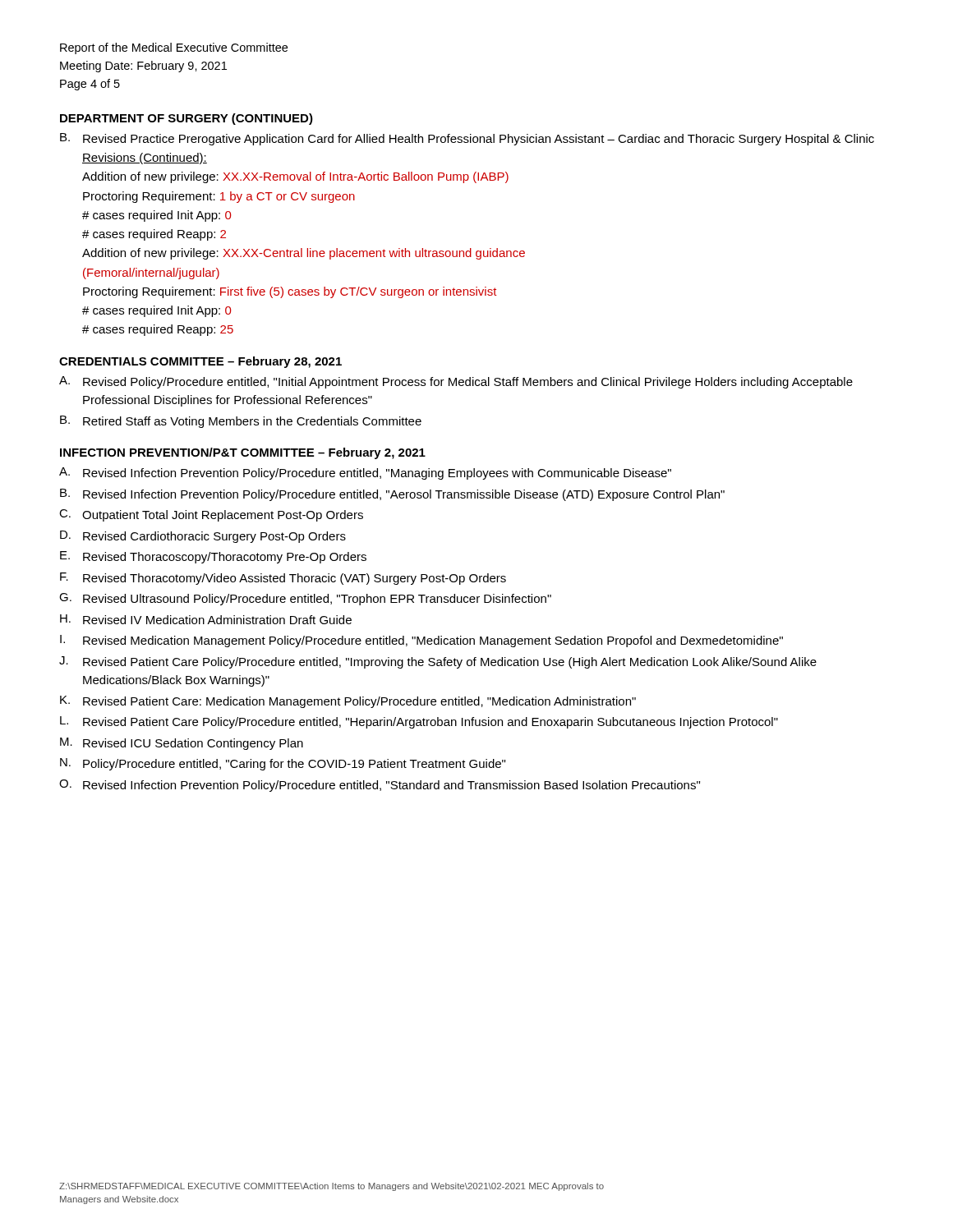This screenshot has width=953, height=1232.
Task: Click on the passage starting "B. Retired Staff as Voting Members in the"
Action: tap(241, 422)
